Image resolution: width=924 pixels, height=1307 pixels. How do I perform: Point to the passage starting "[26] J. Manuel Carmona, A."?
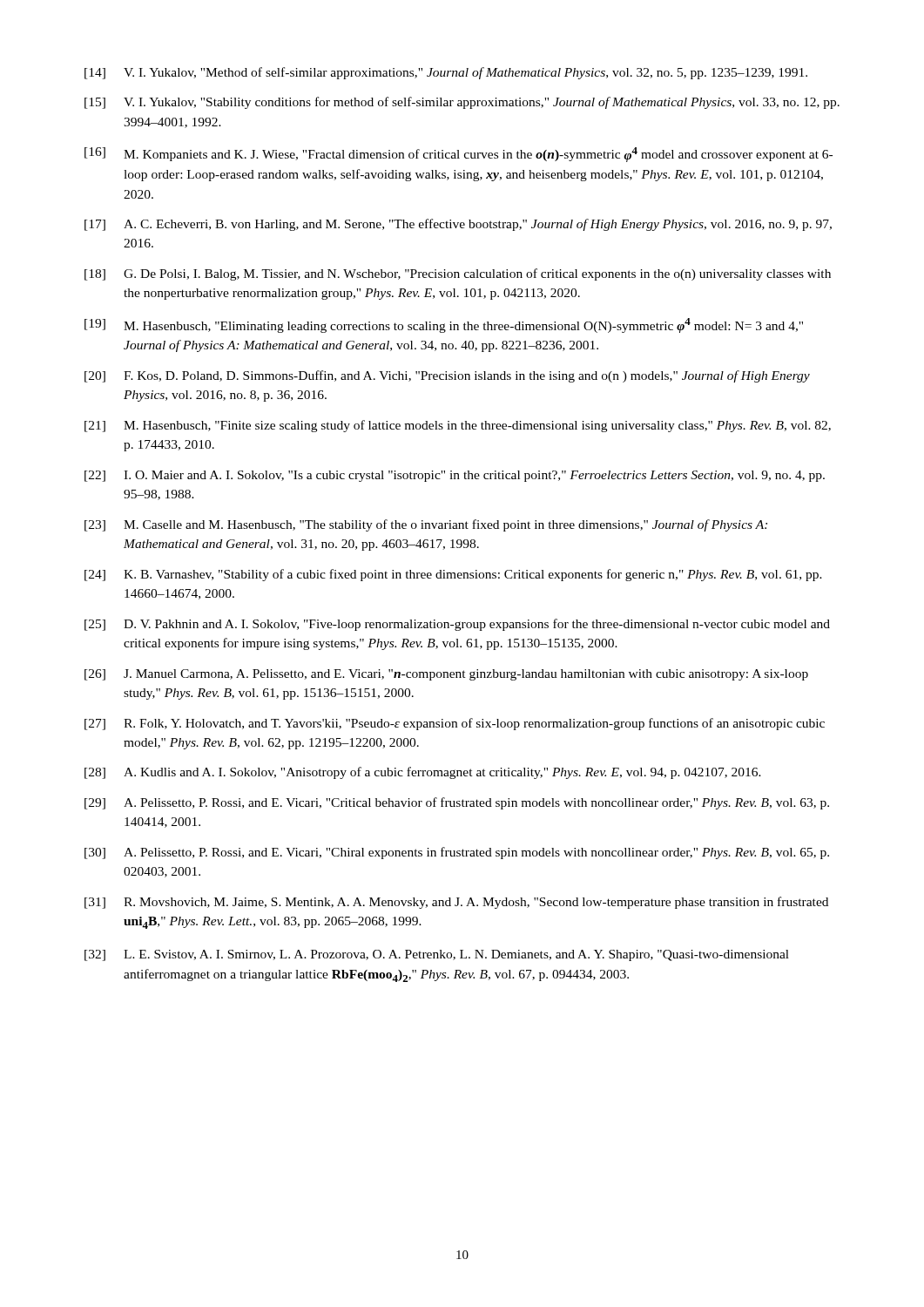(462, 683)
